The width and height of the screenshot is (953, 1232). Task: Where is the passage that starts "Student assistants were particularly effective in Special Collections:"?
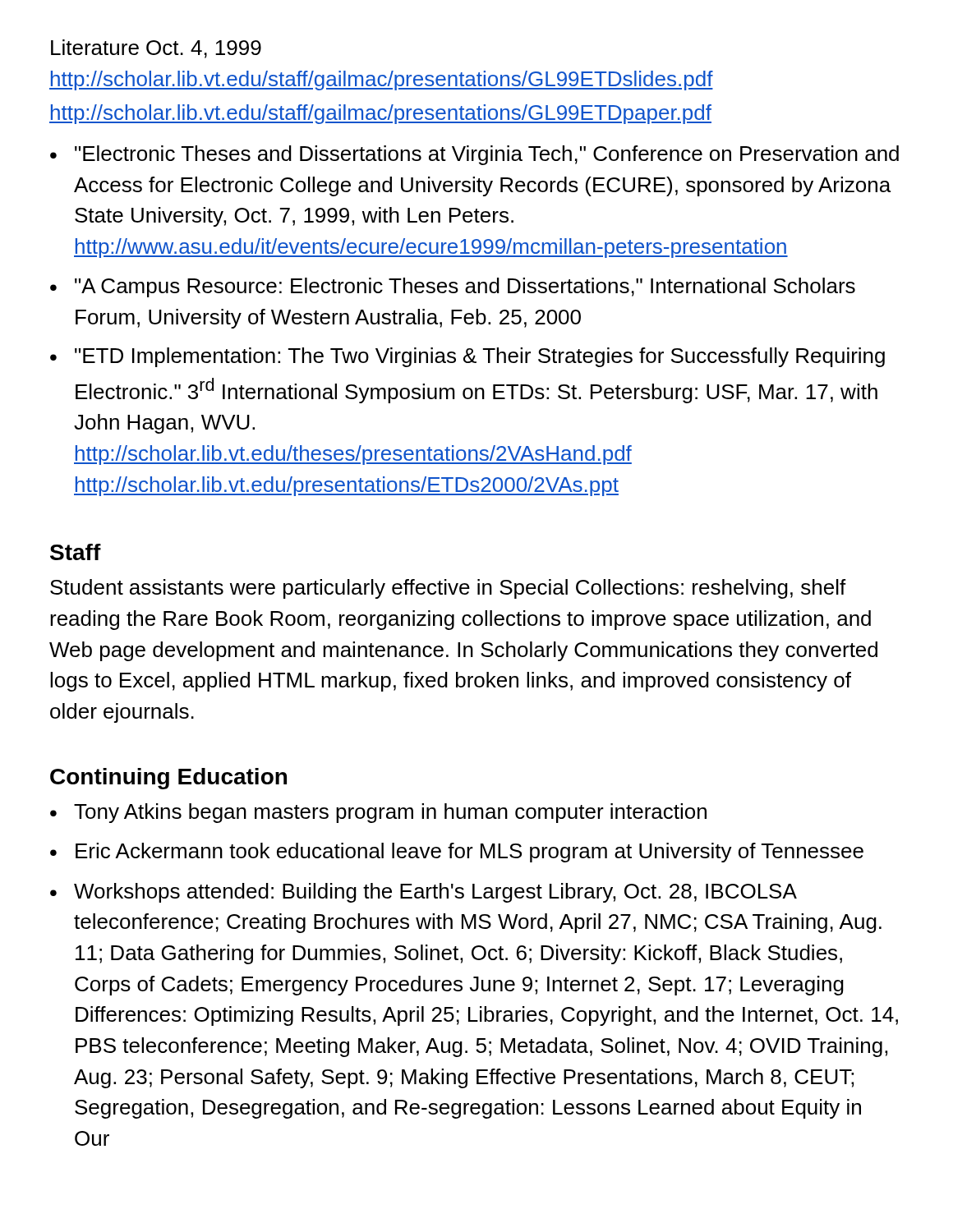point(464,649)
